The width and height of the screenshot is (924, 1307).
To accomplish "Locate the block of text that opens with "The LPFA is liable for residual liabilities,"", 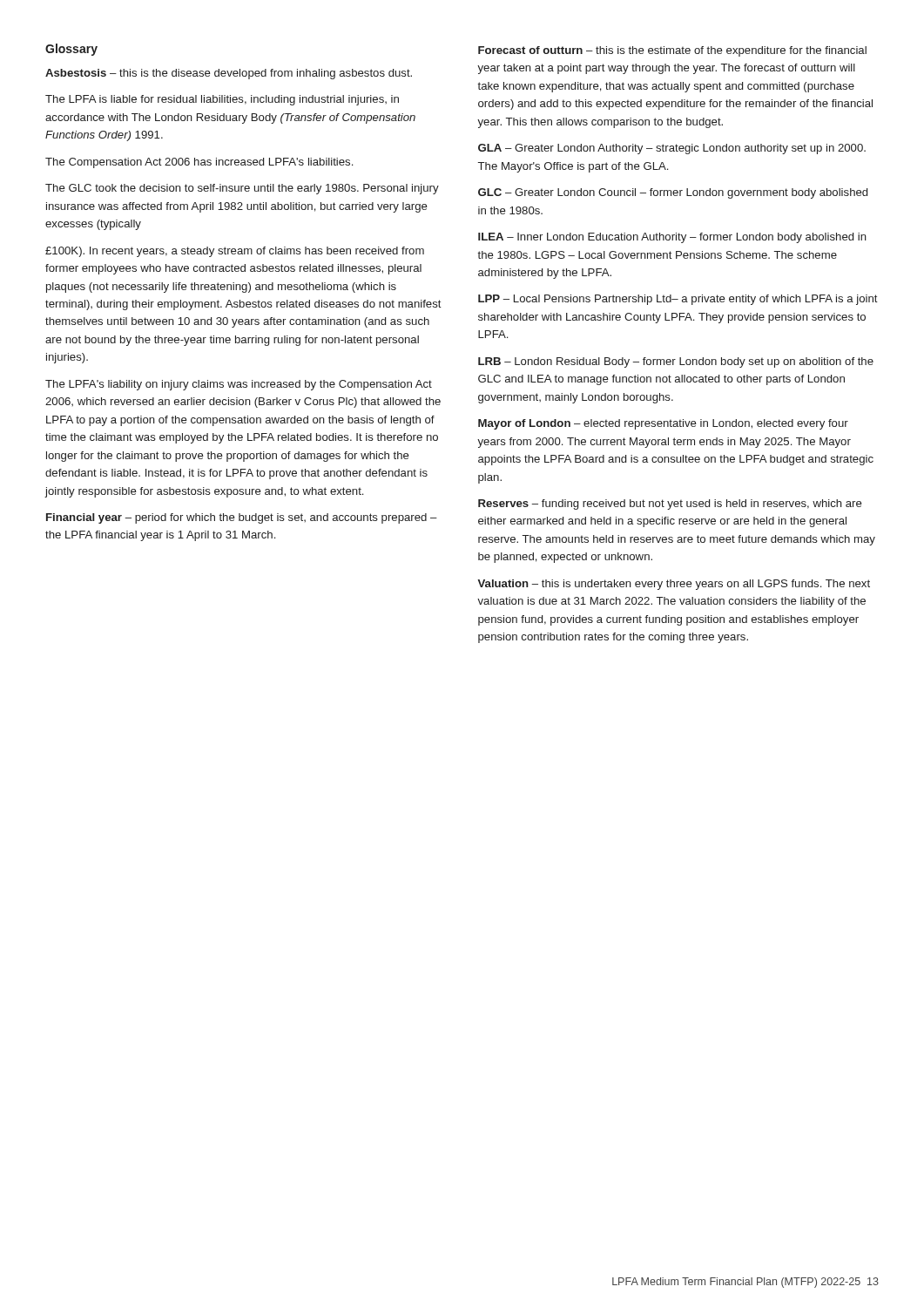I will [x=231, y=117].
